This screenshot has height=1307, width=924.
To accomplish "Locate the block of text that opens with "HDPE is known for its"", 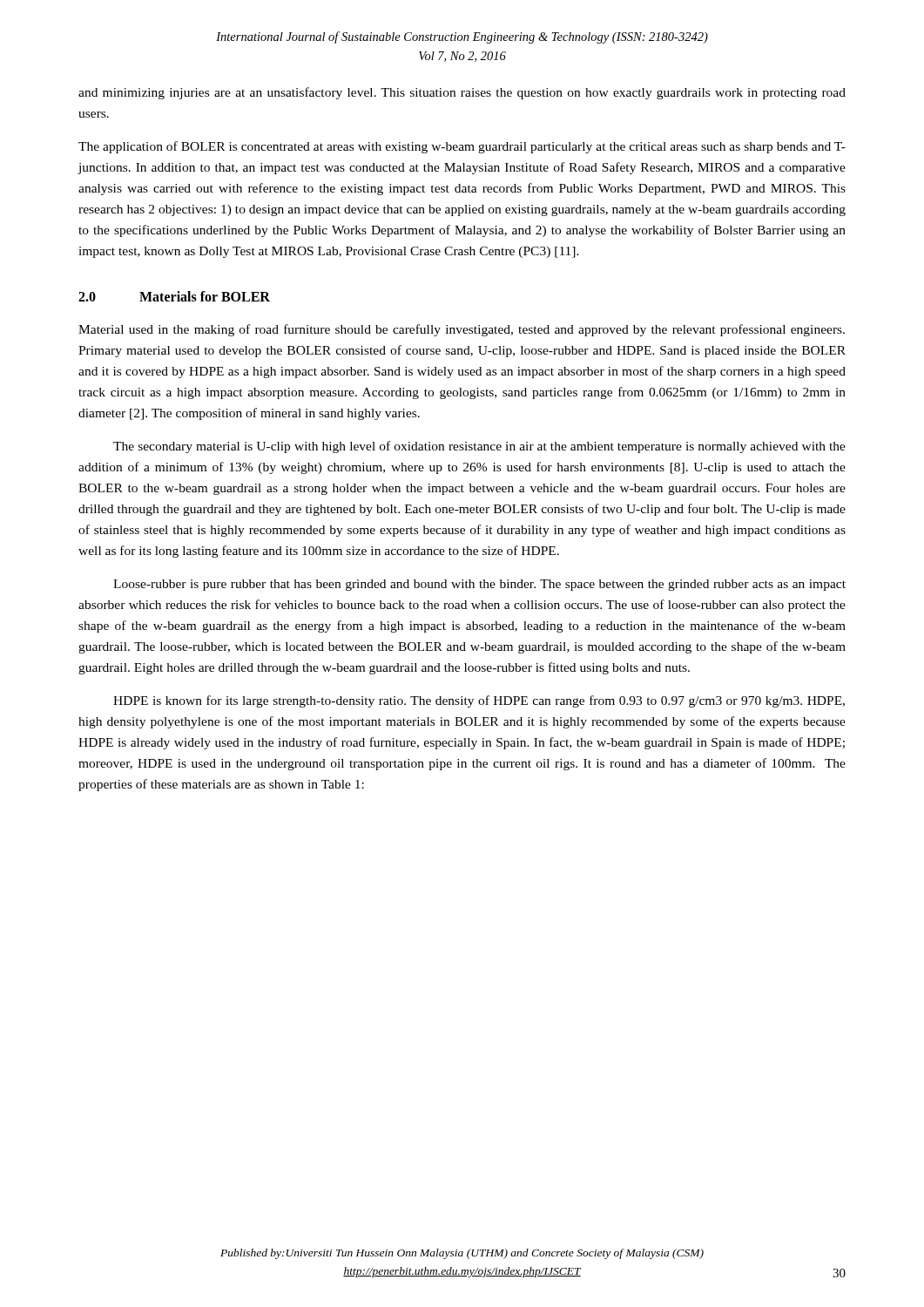I will click(x=462, y=742).
